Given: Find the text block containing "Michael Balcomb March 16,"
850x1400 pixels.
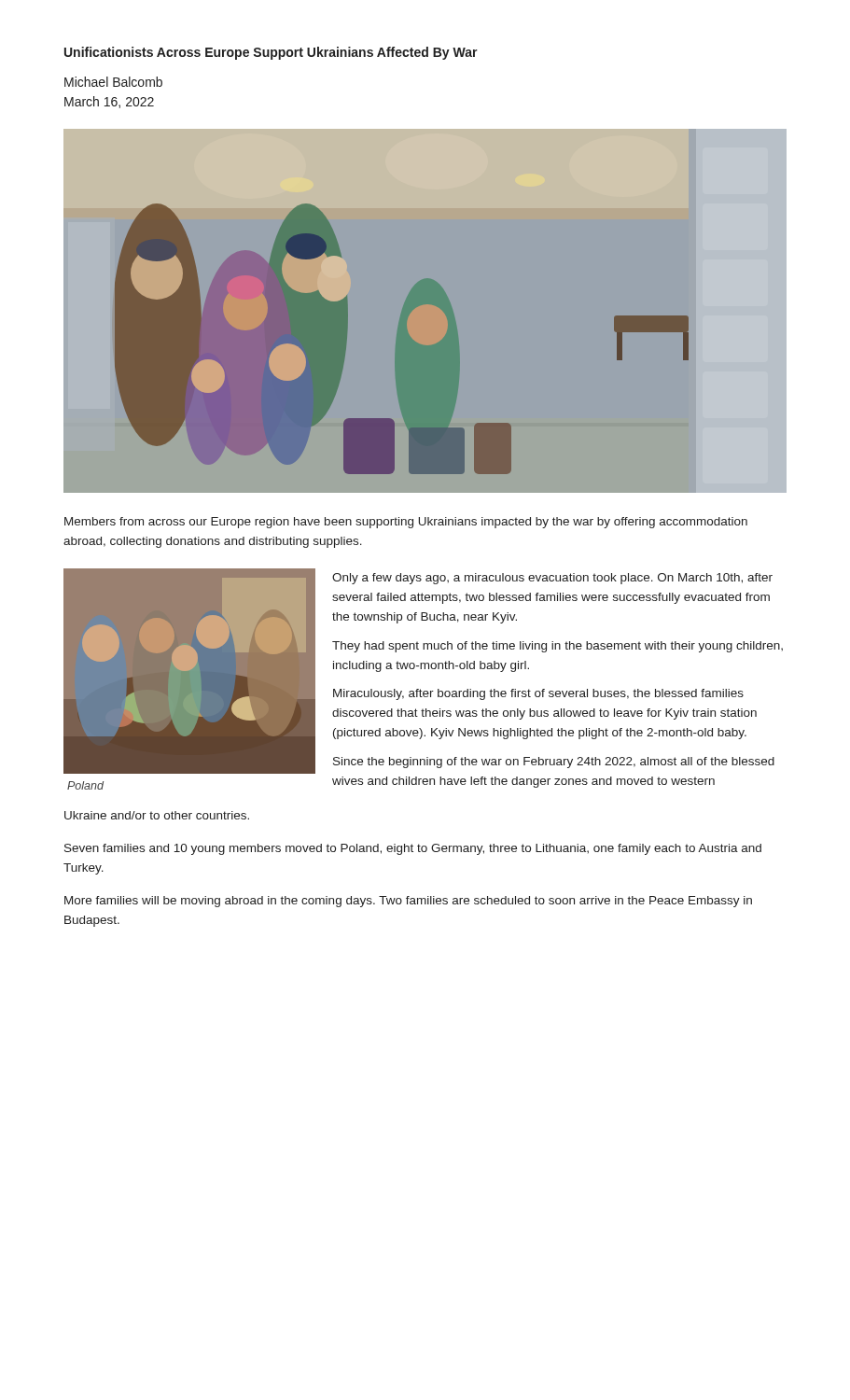Looking at the screenshot, I should coord(113,92).
